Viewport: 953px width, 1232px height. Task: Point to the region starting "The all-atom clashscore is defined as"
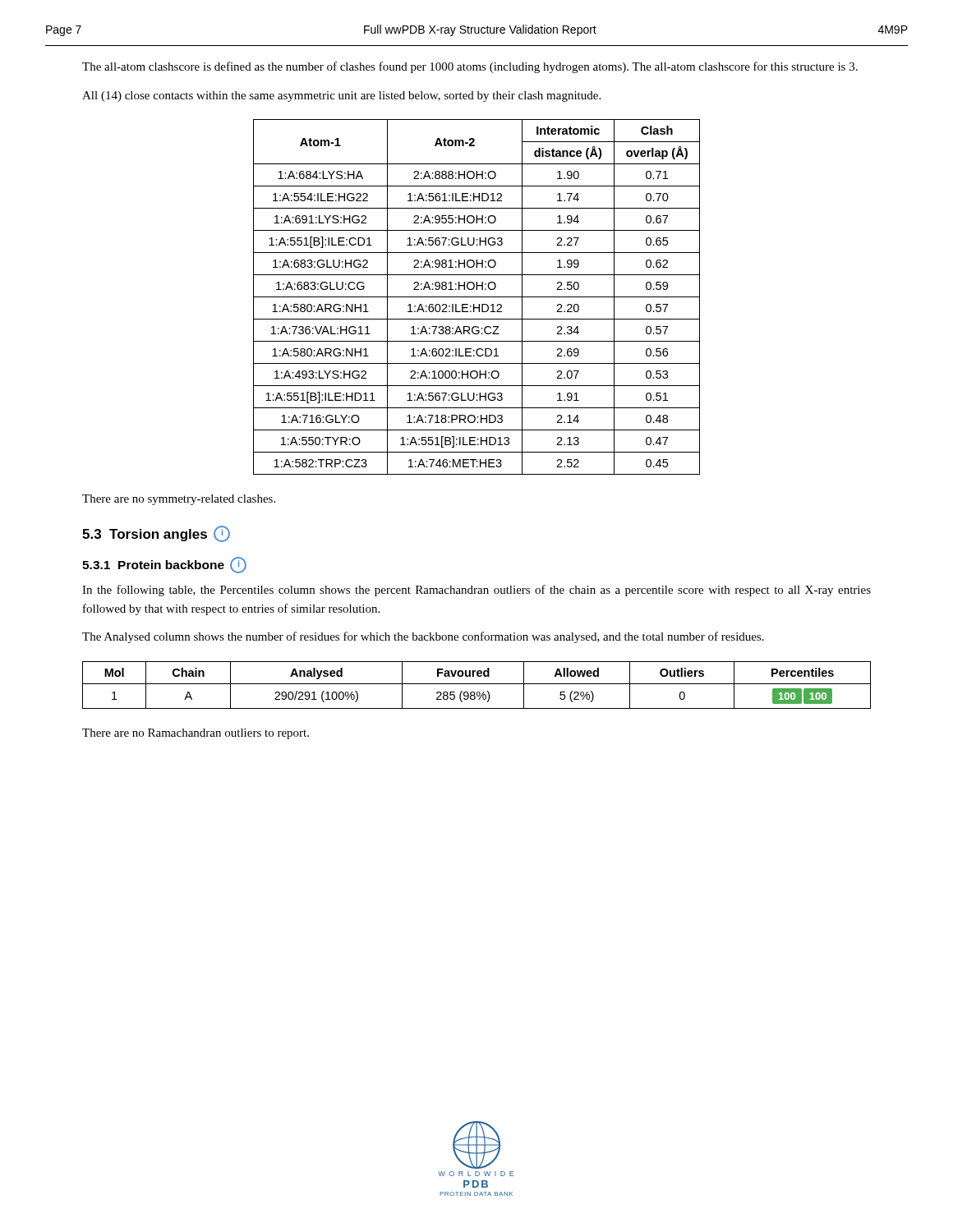(476, 67)
